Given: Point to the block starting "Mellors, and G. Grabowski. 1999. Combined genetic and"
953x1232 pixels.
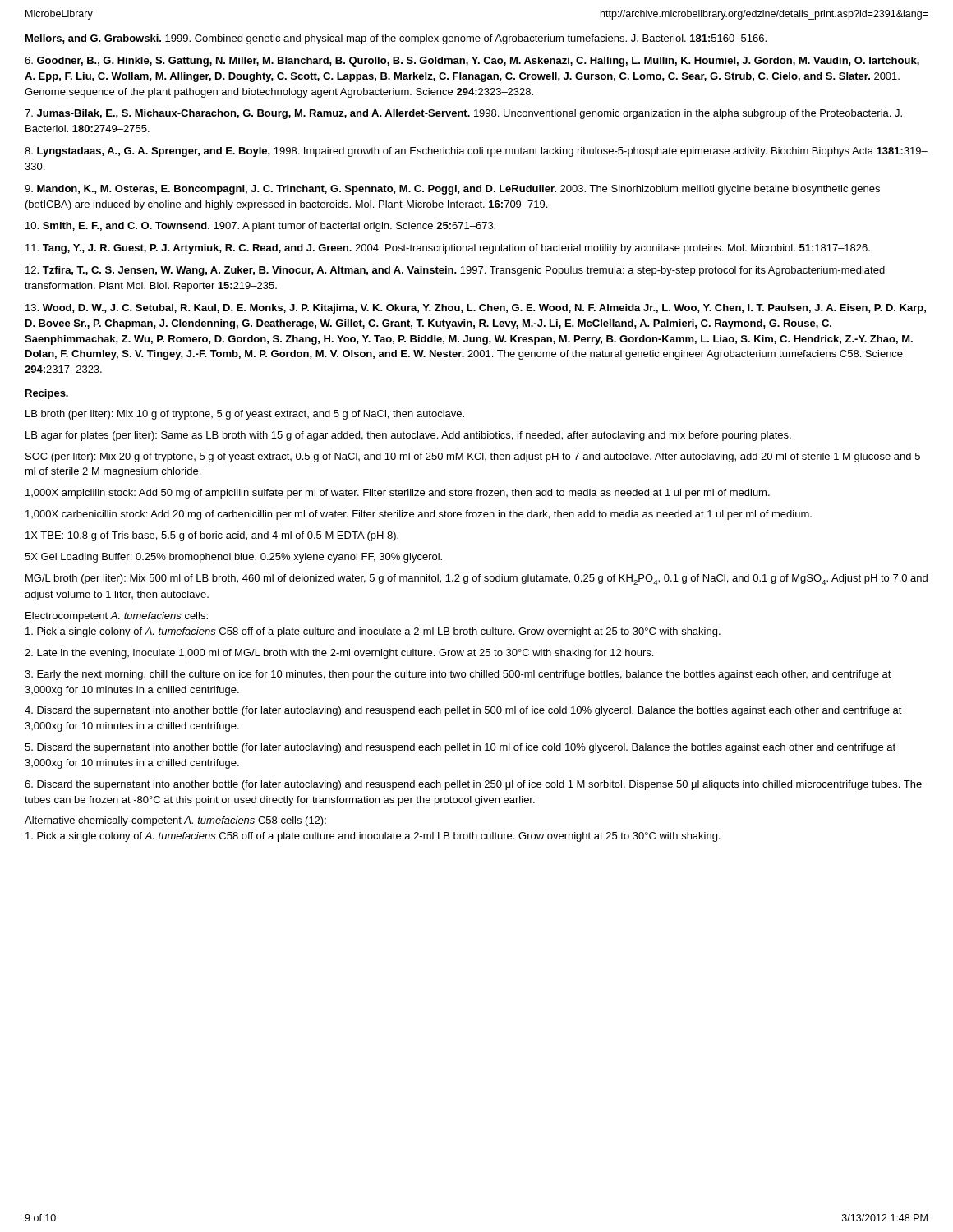Looking at the screenshot, I should pyautogui.click(x=396, y=38).
